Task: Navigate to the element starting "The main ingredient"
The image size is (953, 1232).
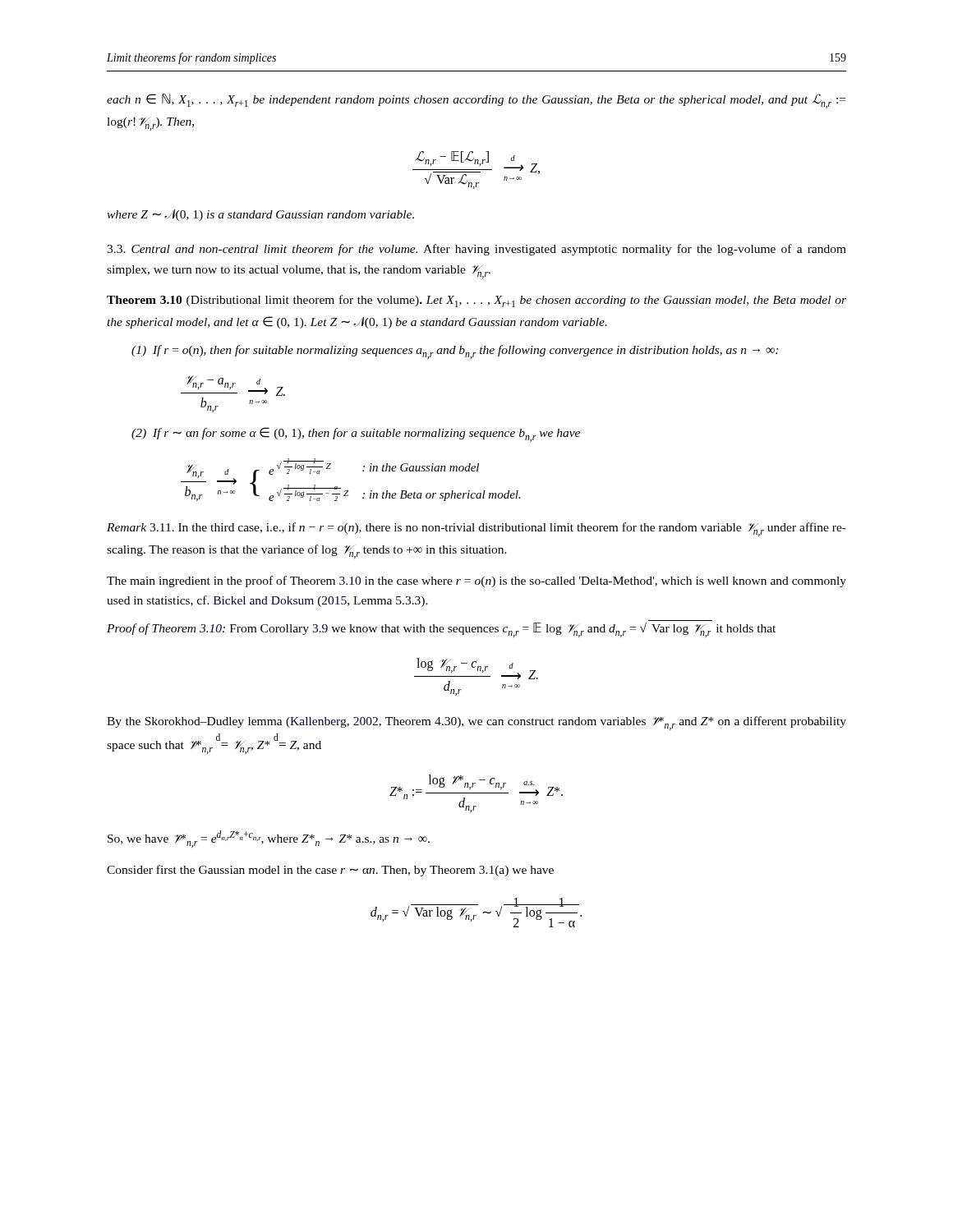Action: pyautogui.click(x=476, y=590)
